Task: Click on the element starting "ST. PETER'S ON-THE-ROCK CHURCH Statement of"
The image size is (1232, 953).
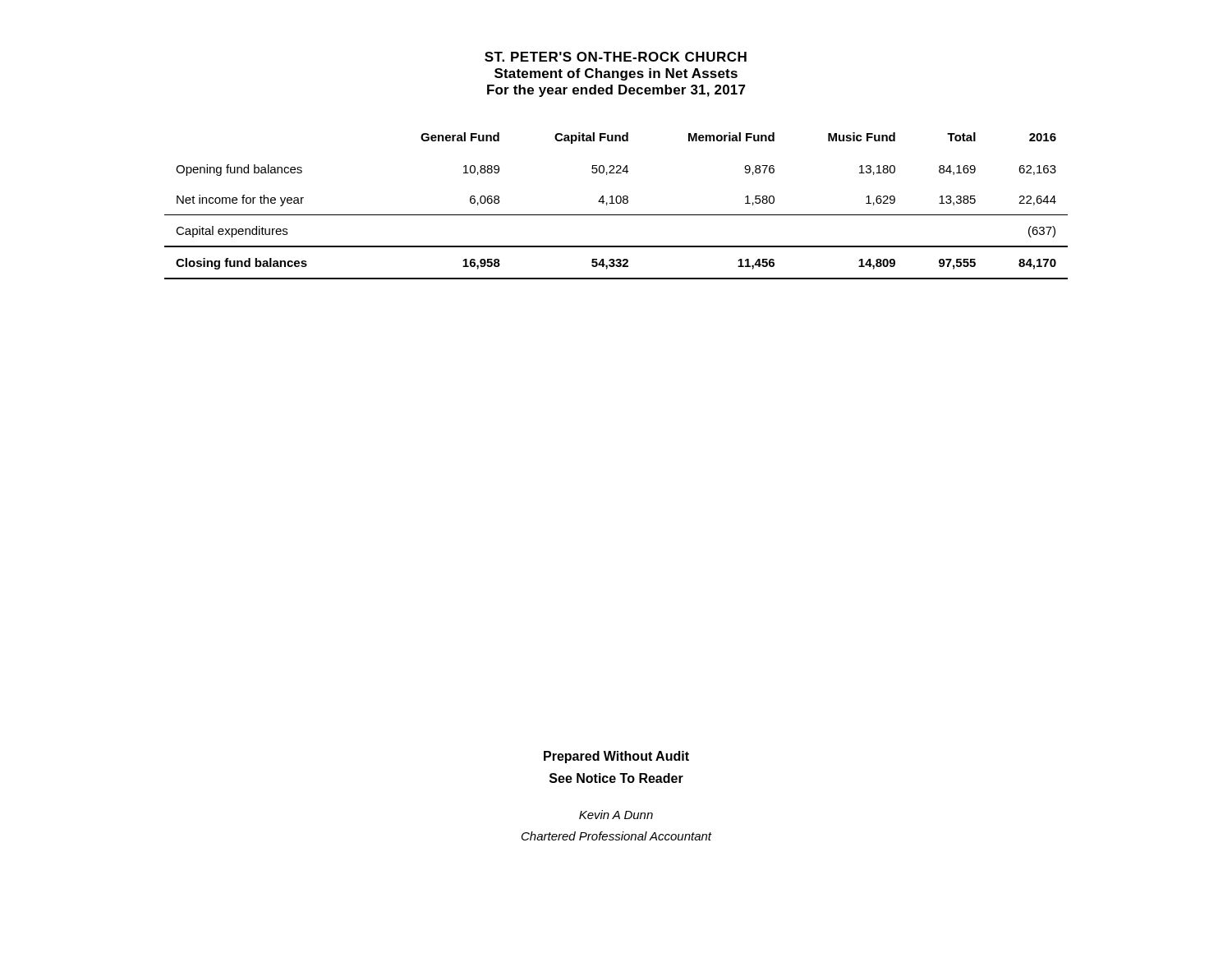Action: [616, 74]
